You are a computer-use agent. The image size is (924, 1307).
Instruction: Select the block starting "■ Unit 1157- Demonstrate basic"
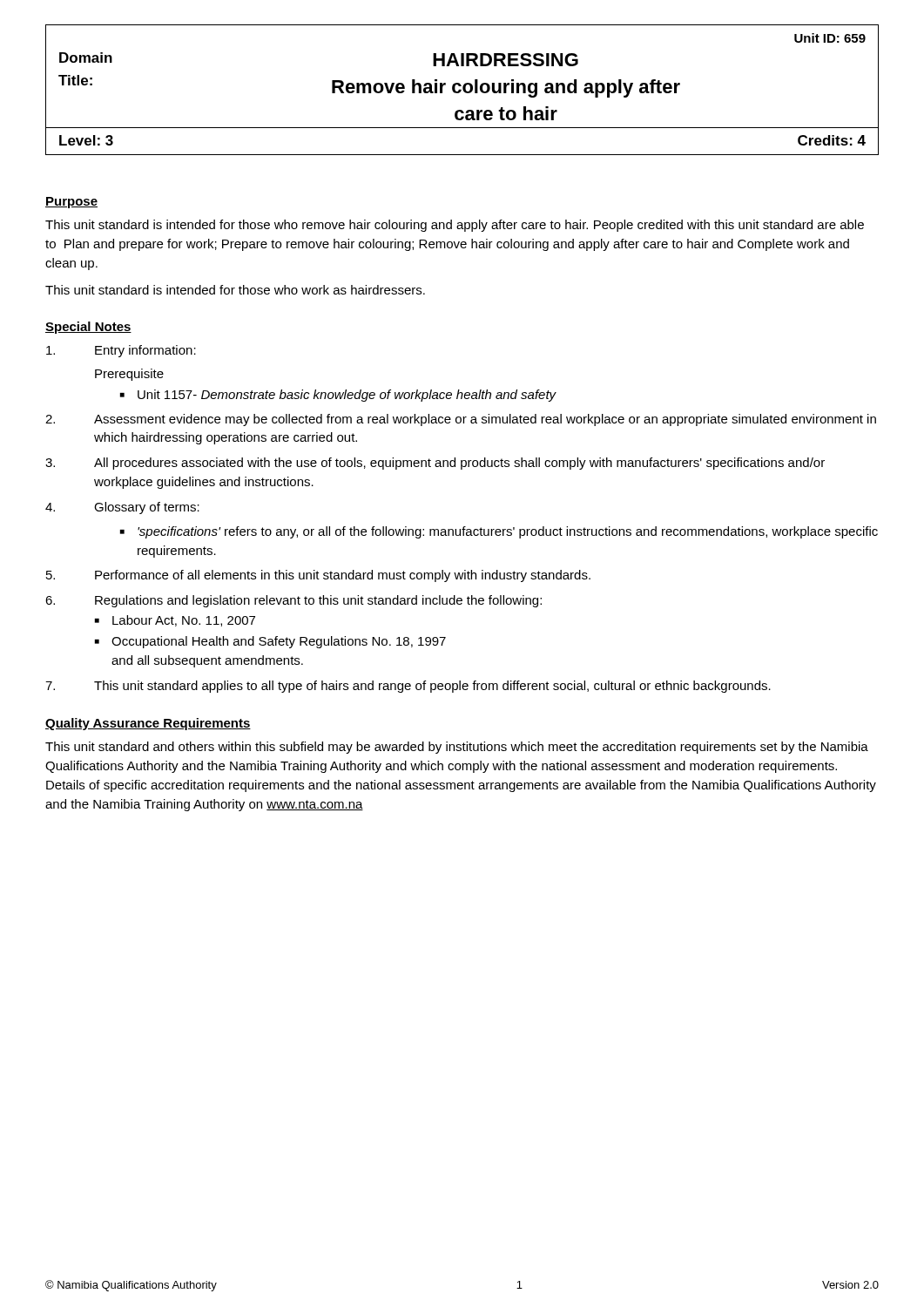pyautogui.click(x=499, y=394)
